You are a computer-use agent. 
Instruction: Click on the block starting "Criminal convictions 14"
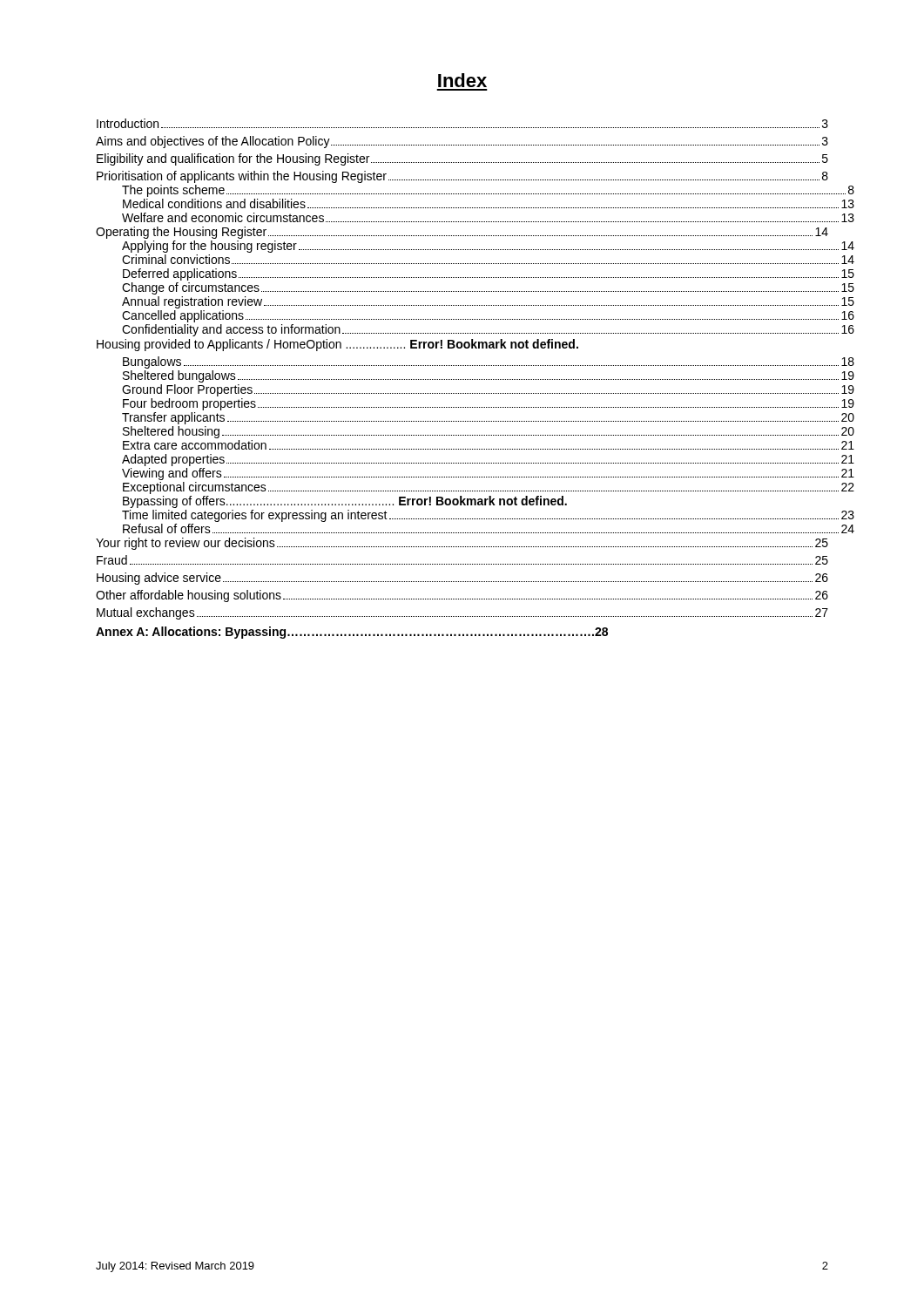(x=488, y=260)
